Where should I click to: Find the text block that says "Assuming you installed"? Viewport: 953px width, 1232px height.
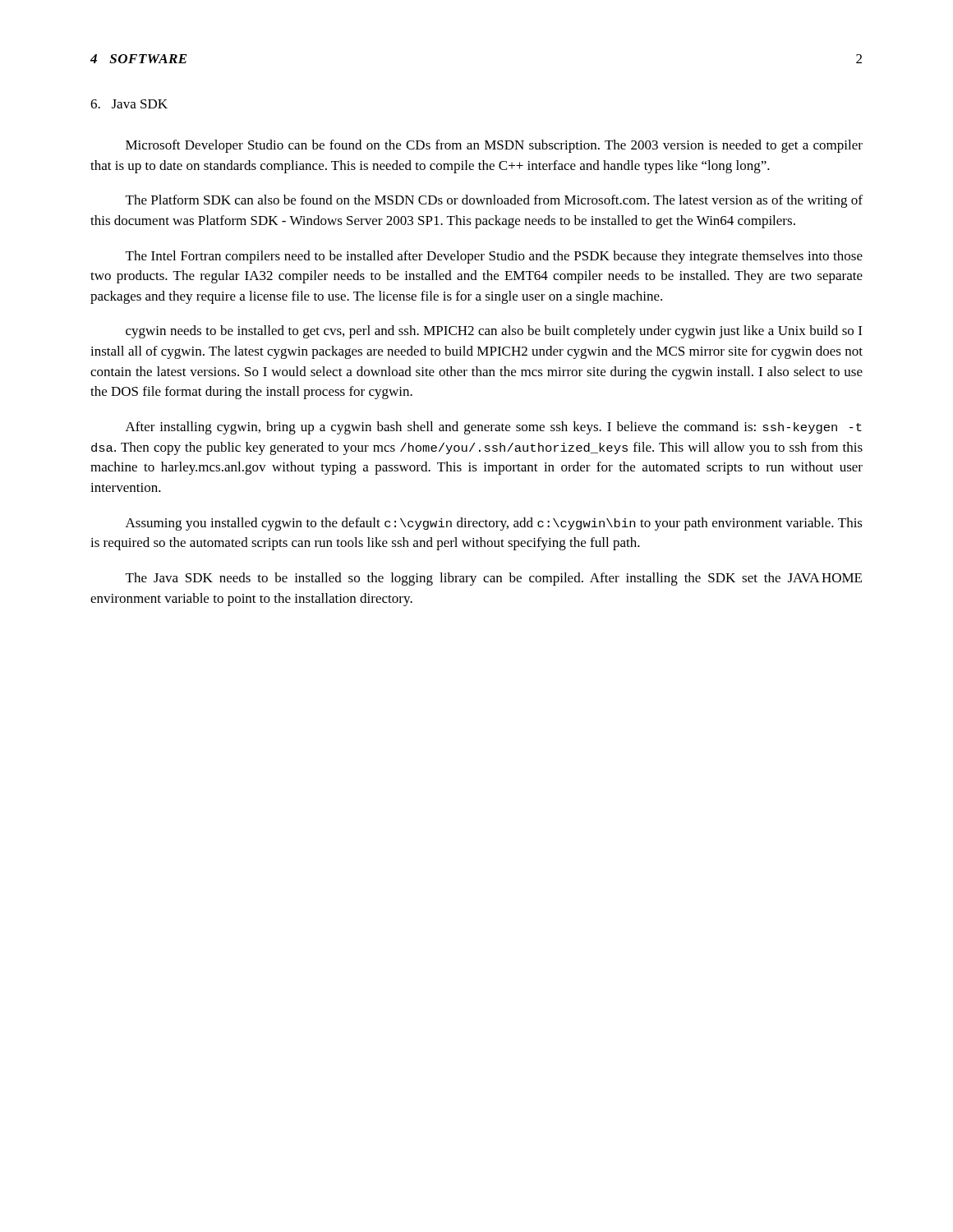(476, 533)
